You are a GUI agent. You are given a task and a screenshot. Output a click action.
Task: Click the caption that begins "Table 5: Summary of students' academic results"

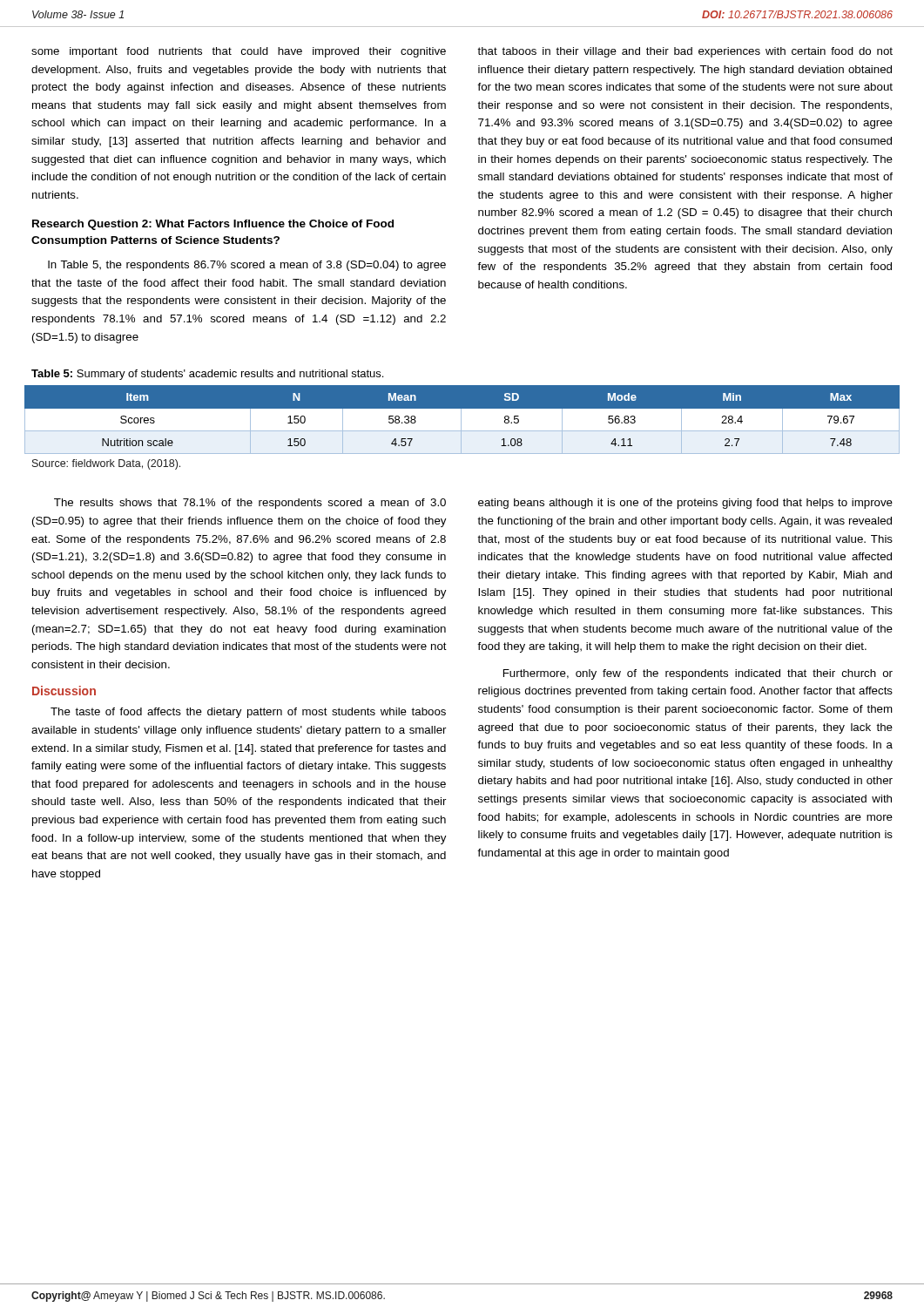pos(208,374)
